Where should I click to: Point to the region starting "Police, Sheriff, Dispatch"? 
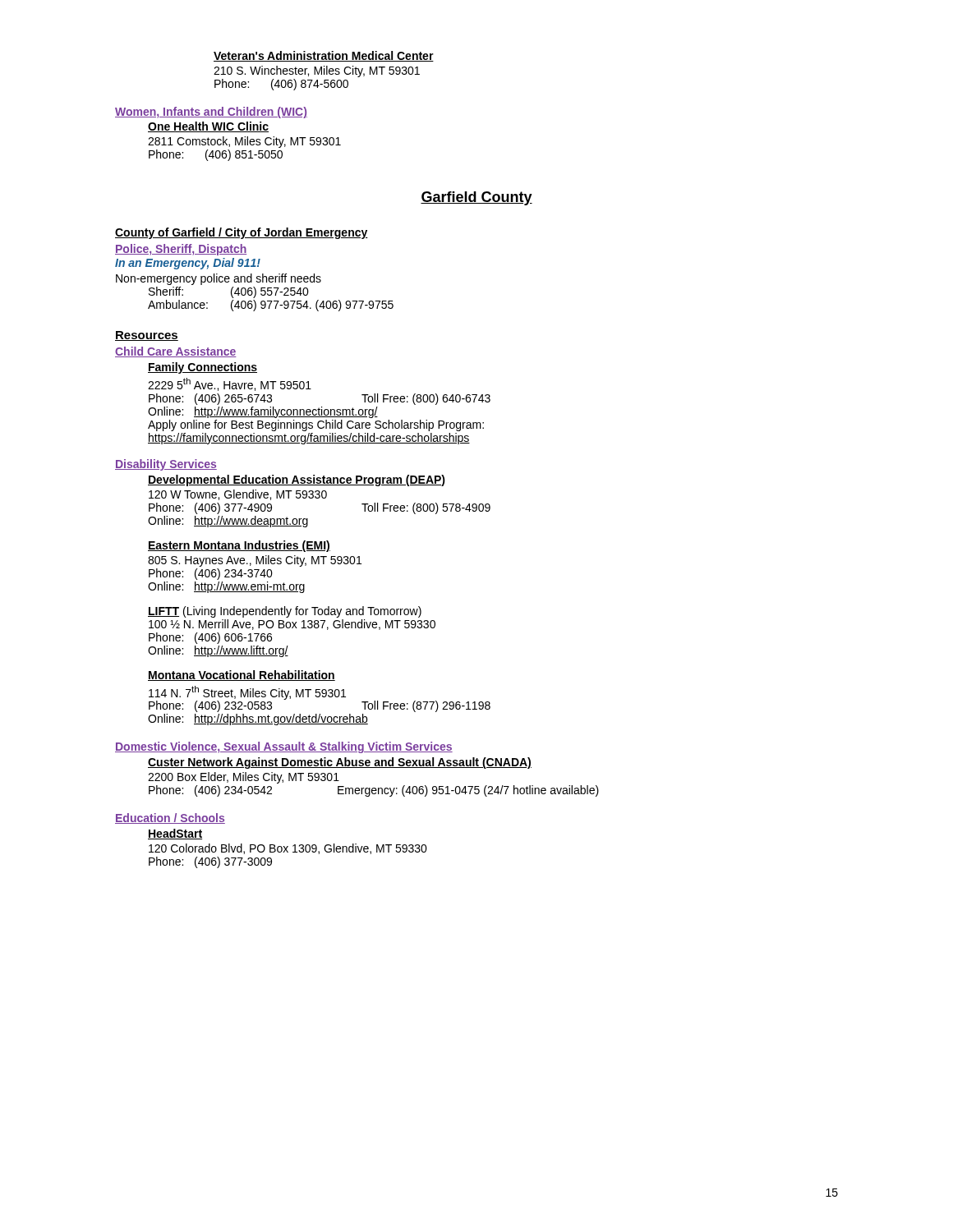tap(181, 249)
